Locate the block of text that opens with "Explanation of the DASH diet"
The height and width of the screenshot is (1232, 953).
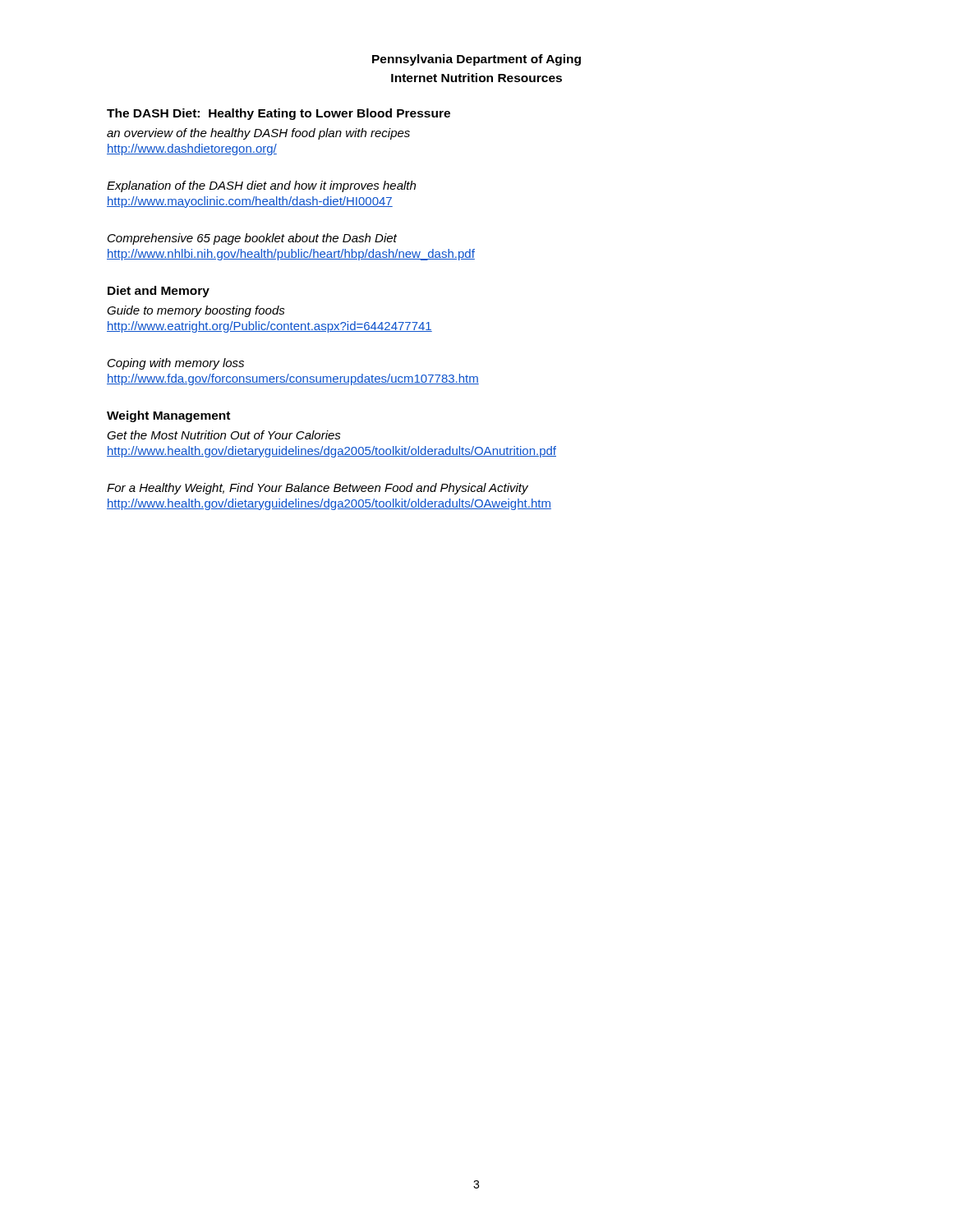pyautogui.click(x=262, y=185)
